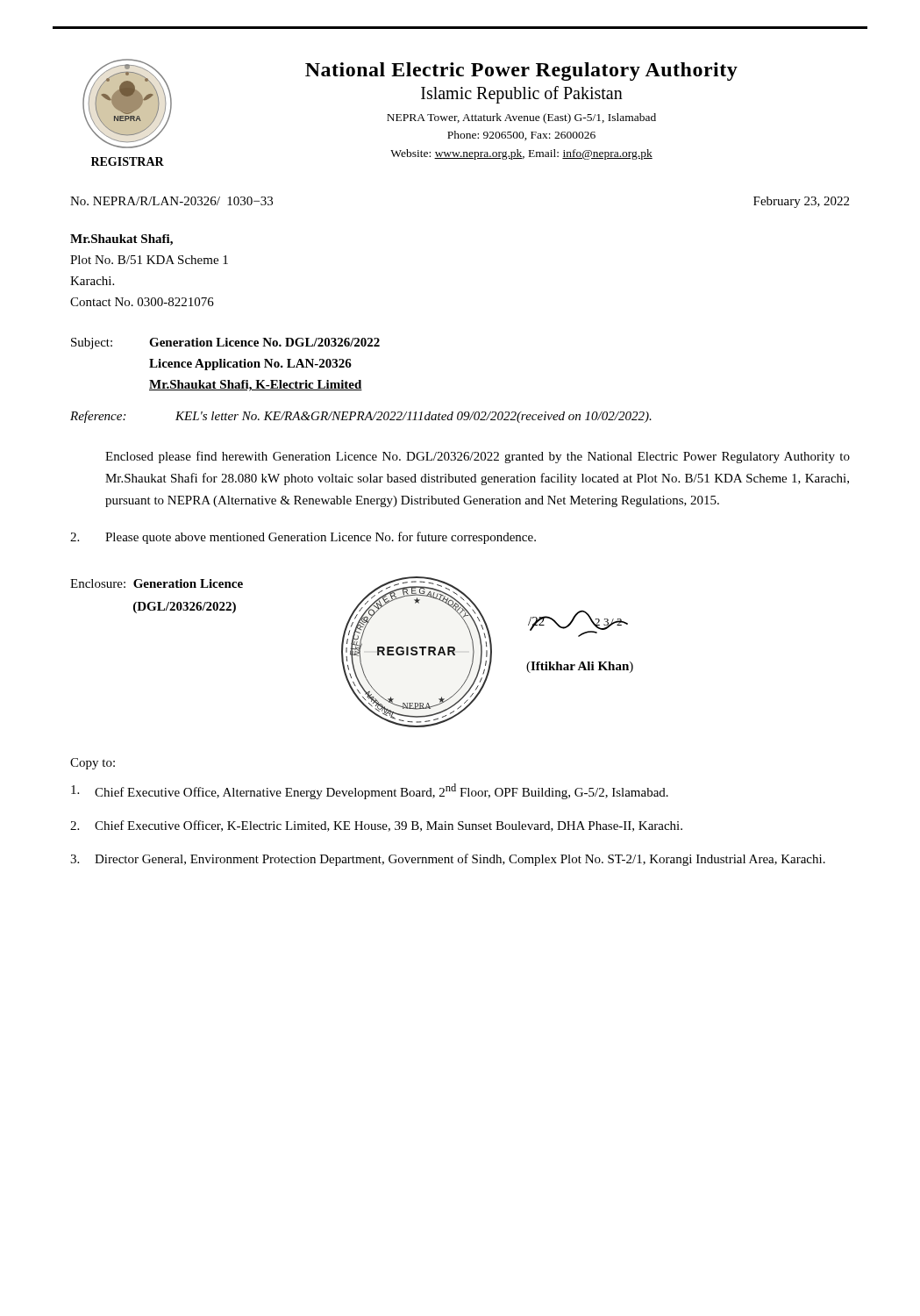The height and width of the screenshot is (1316, 920).
Task: Select the illustration
Action: coord(417,652)
